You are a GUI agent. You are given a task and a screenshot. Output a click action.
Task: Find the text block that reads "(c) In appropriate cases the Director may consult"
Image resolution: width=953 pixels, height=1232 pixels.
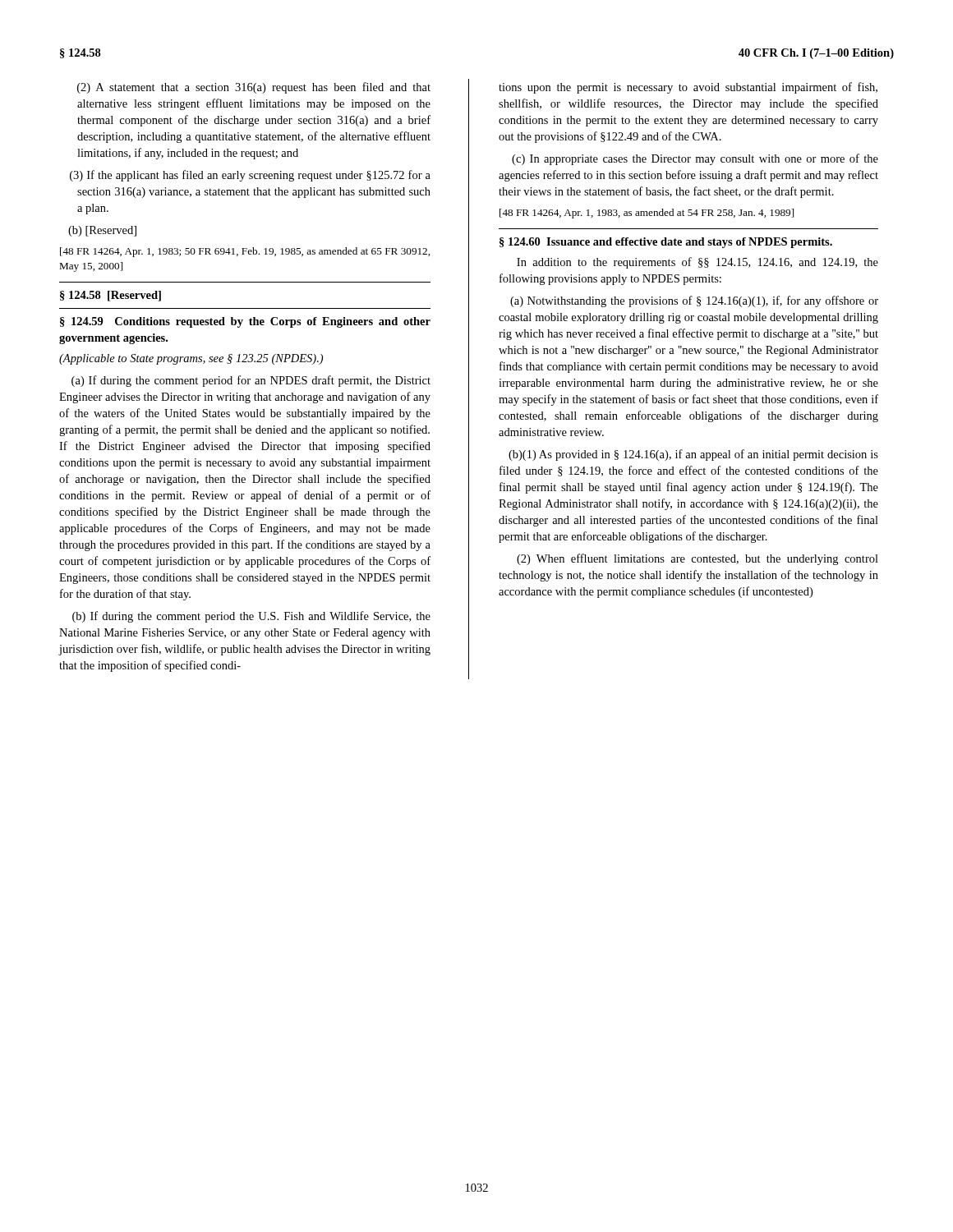688,175
